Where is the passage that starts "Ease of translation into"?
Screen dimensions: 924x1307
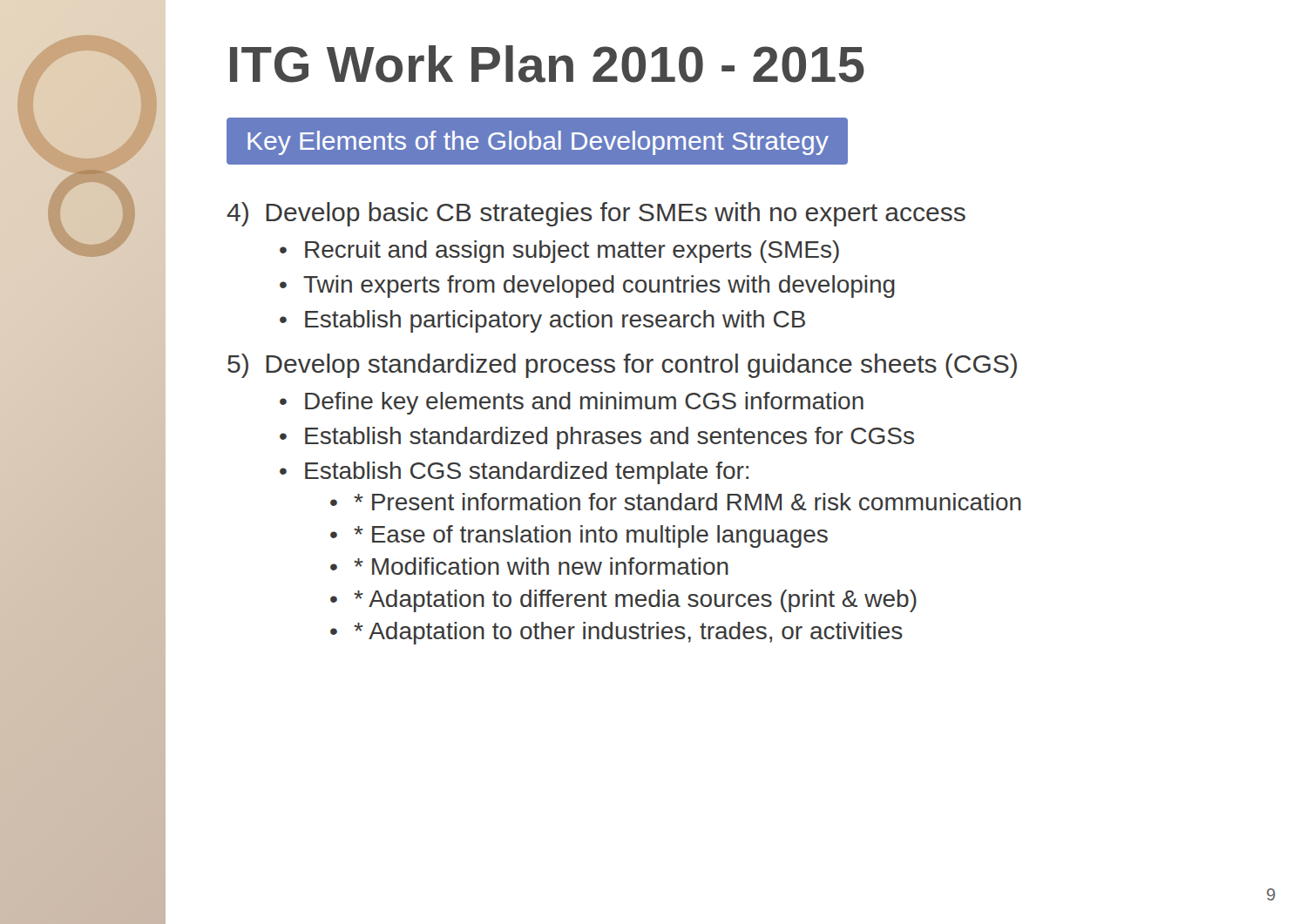coord(591,534)
